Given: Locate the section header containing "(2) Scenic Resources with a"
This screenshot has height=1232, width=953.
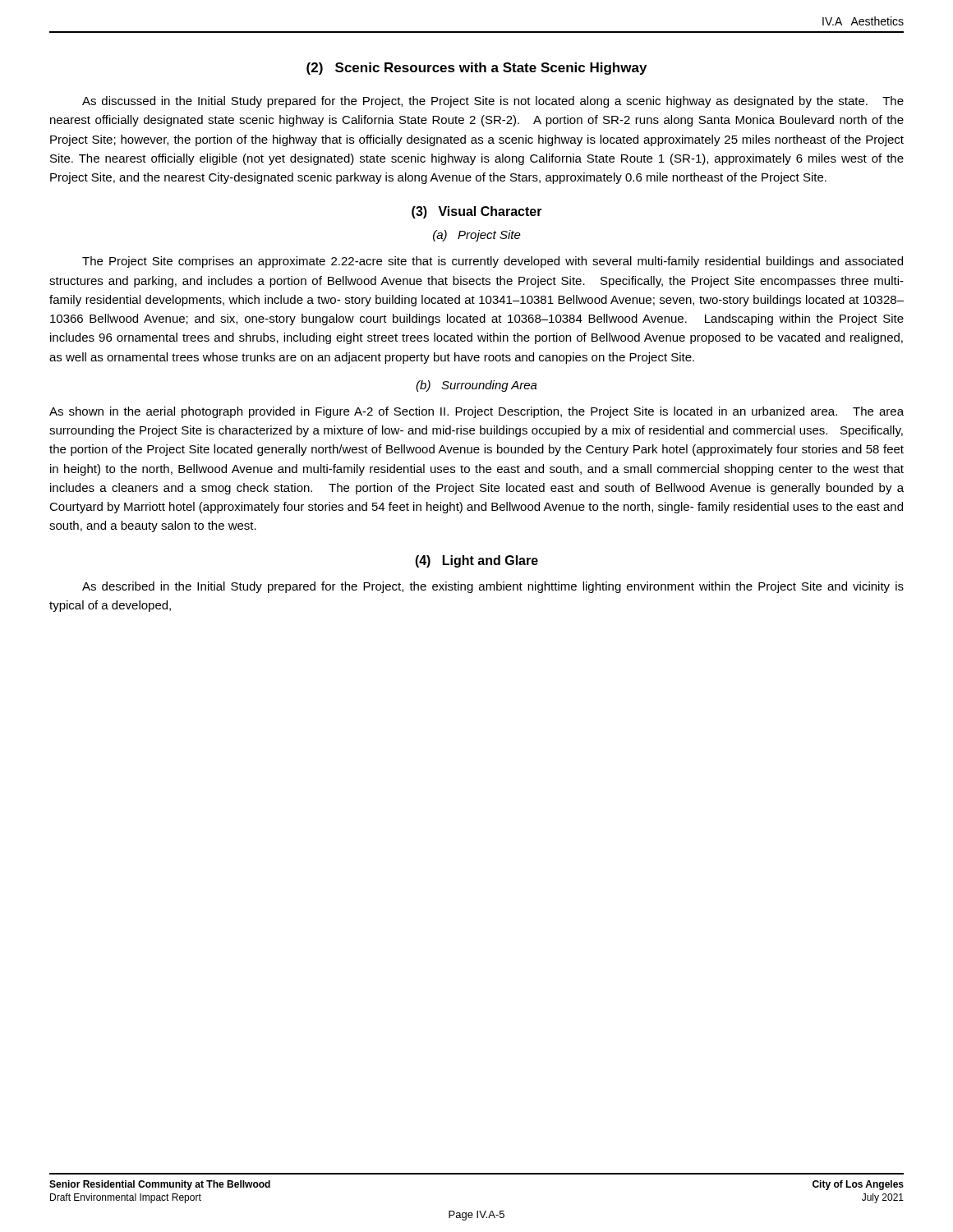Looking at the screenshot, I should click(x=476, y=68).
